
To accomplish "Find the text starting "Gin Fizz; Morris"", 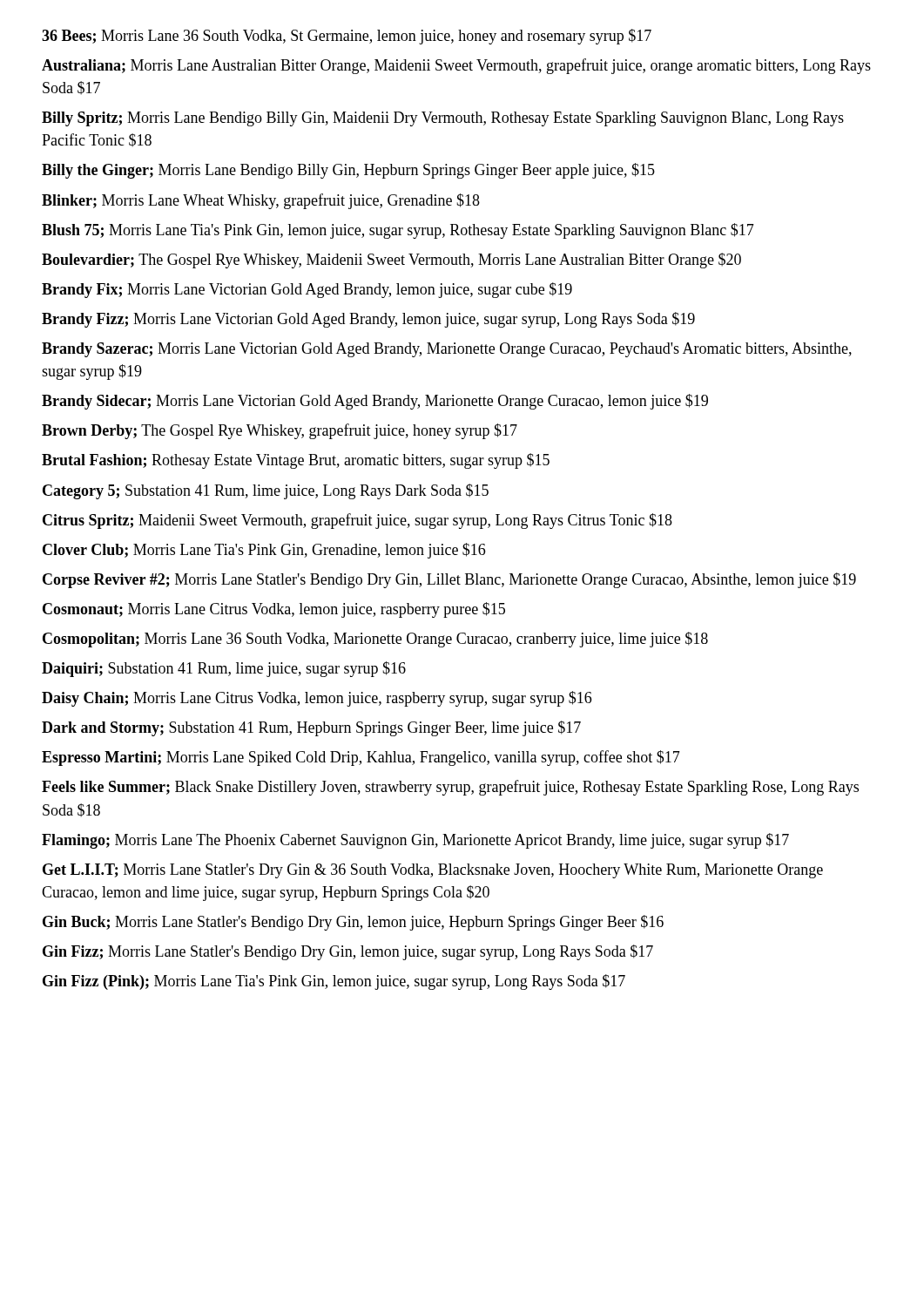I will pyautogui.click(x=348, y=951).
